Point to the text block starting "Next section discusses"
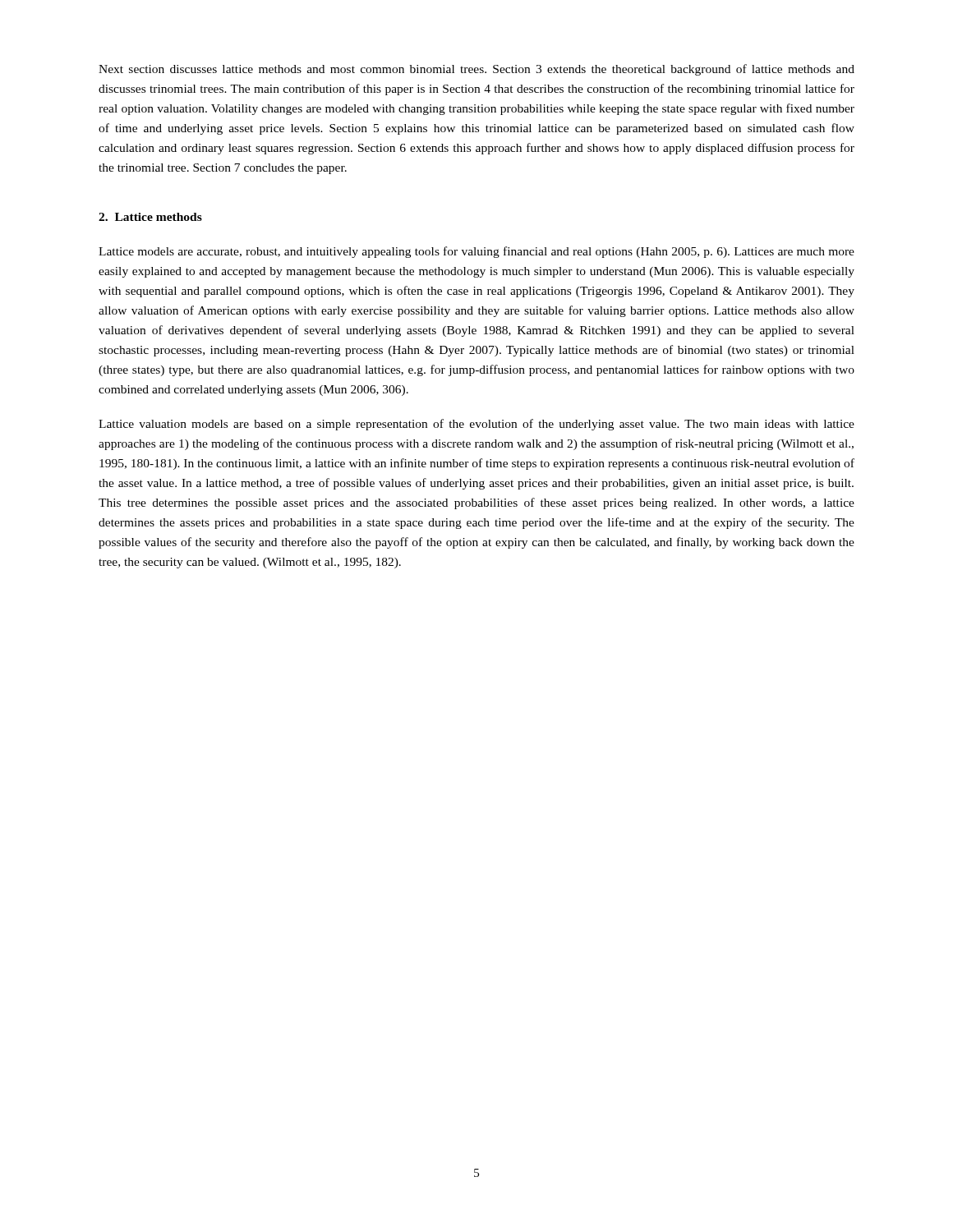953x1232 pixels. tap(476, 118)
